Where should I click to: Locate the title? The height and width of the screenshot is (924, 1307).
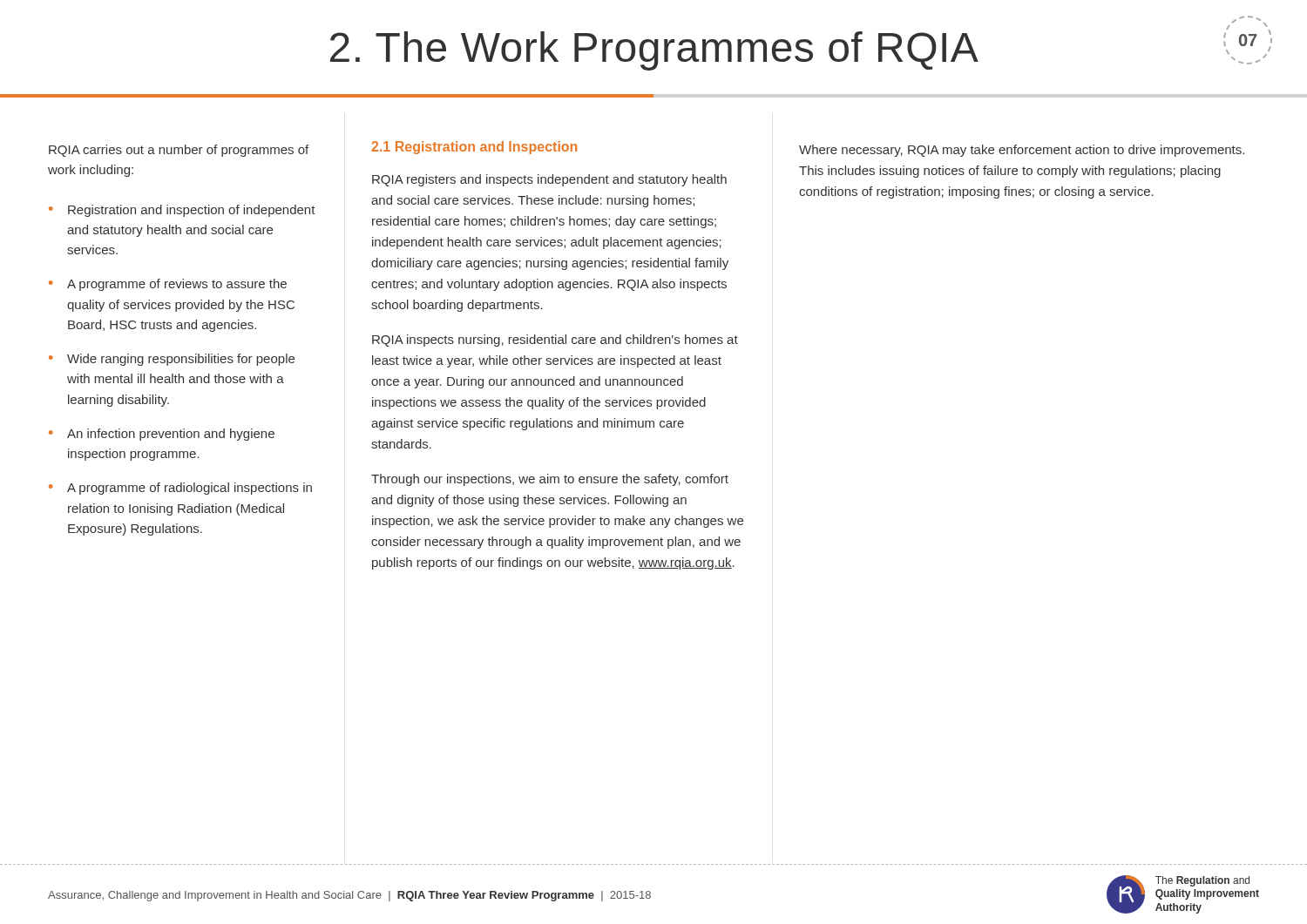[800, 43]
